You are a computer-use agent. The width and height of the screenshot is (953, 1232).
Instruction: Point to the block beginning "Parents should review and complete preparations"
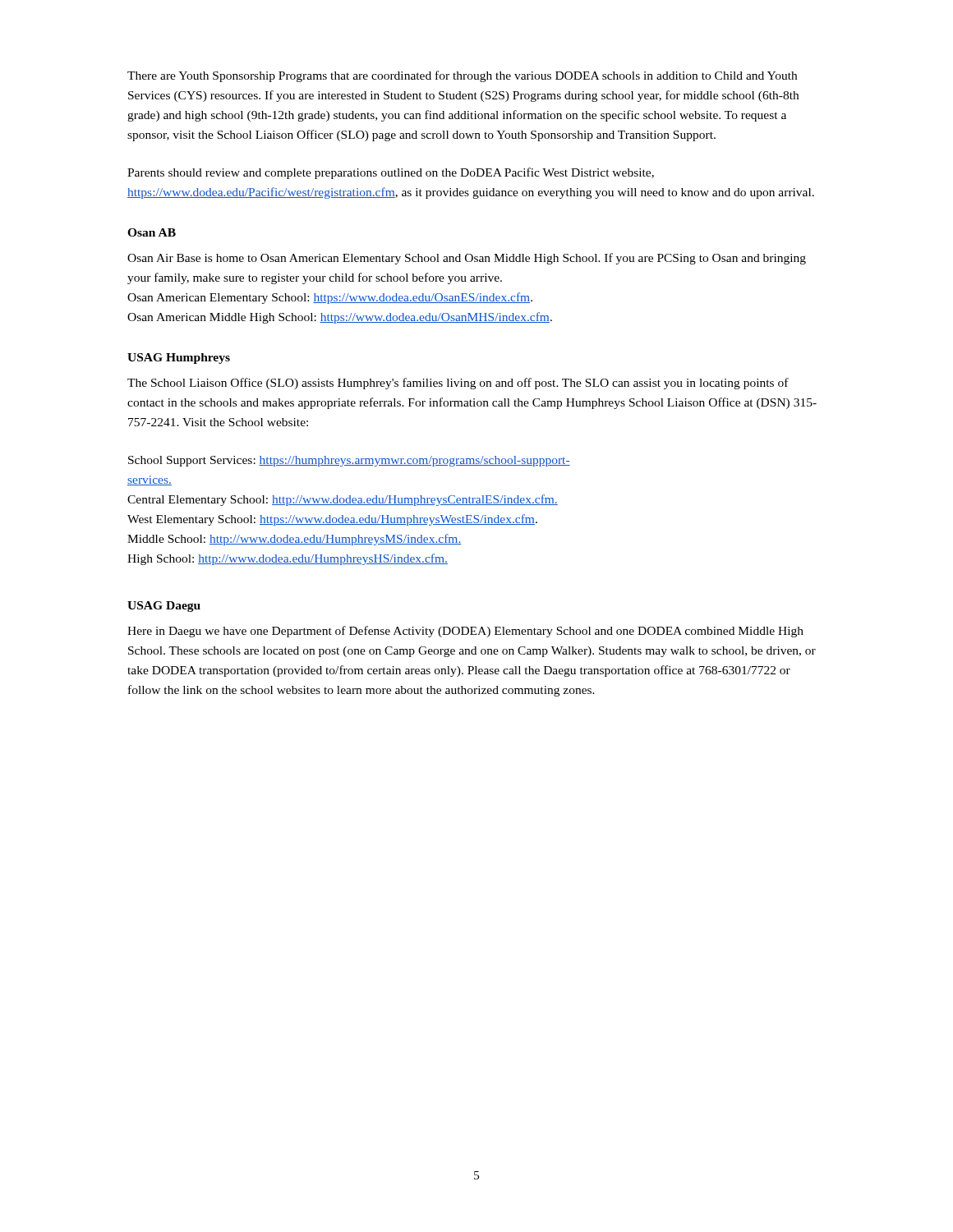471,182
